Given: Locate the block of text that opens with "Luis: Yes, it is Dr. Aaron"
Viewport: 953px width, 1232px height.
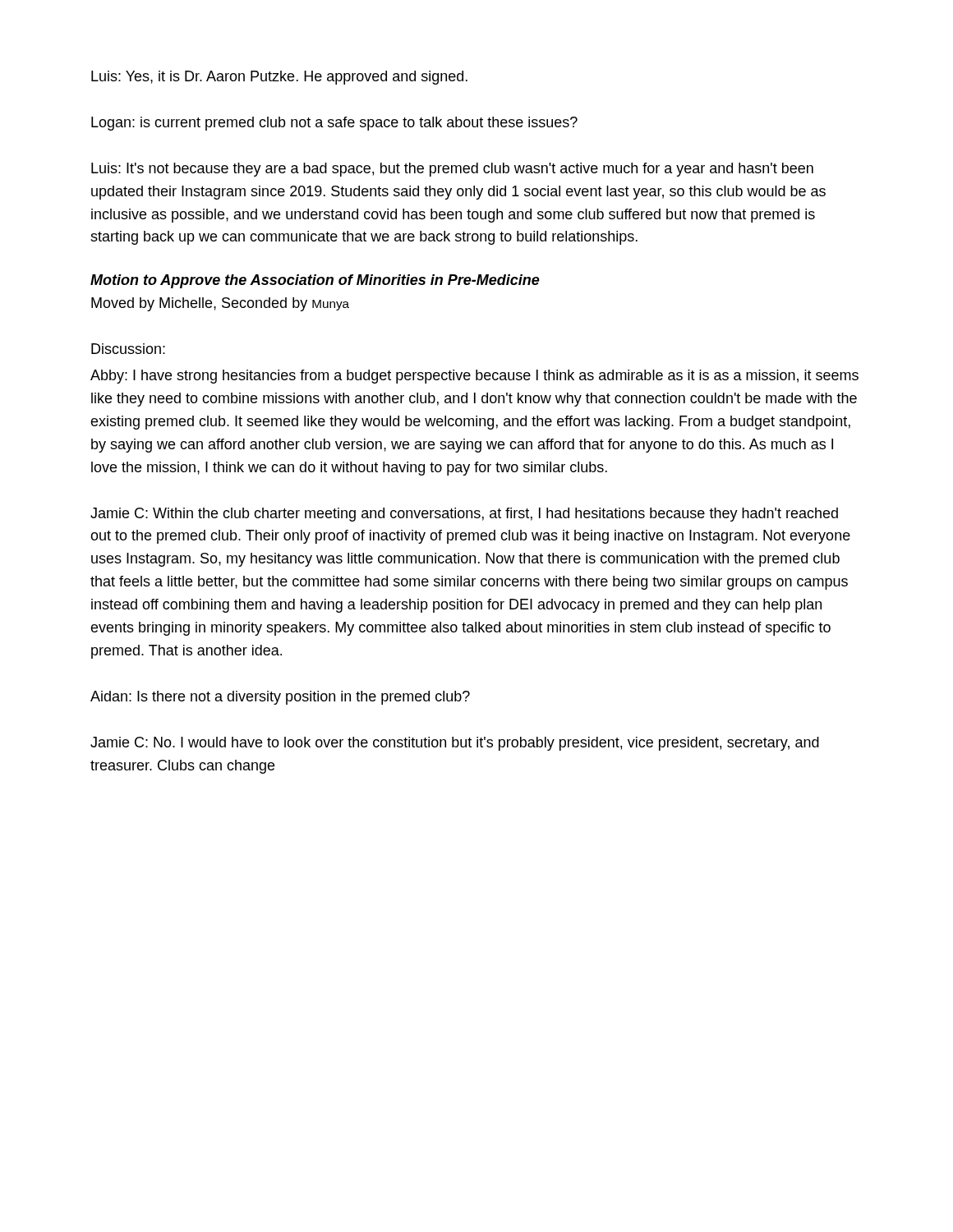Looking at the screenshot, I should pyautogui.click(x=279, y=76).
